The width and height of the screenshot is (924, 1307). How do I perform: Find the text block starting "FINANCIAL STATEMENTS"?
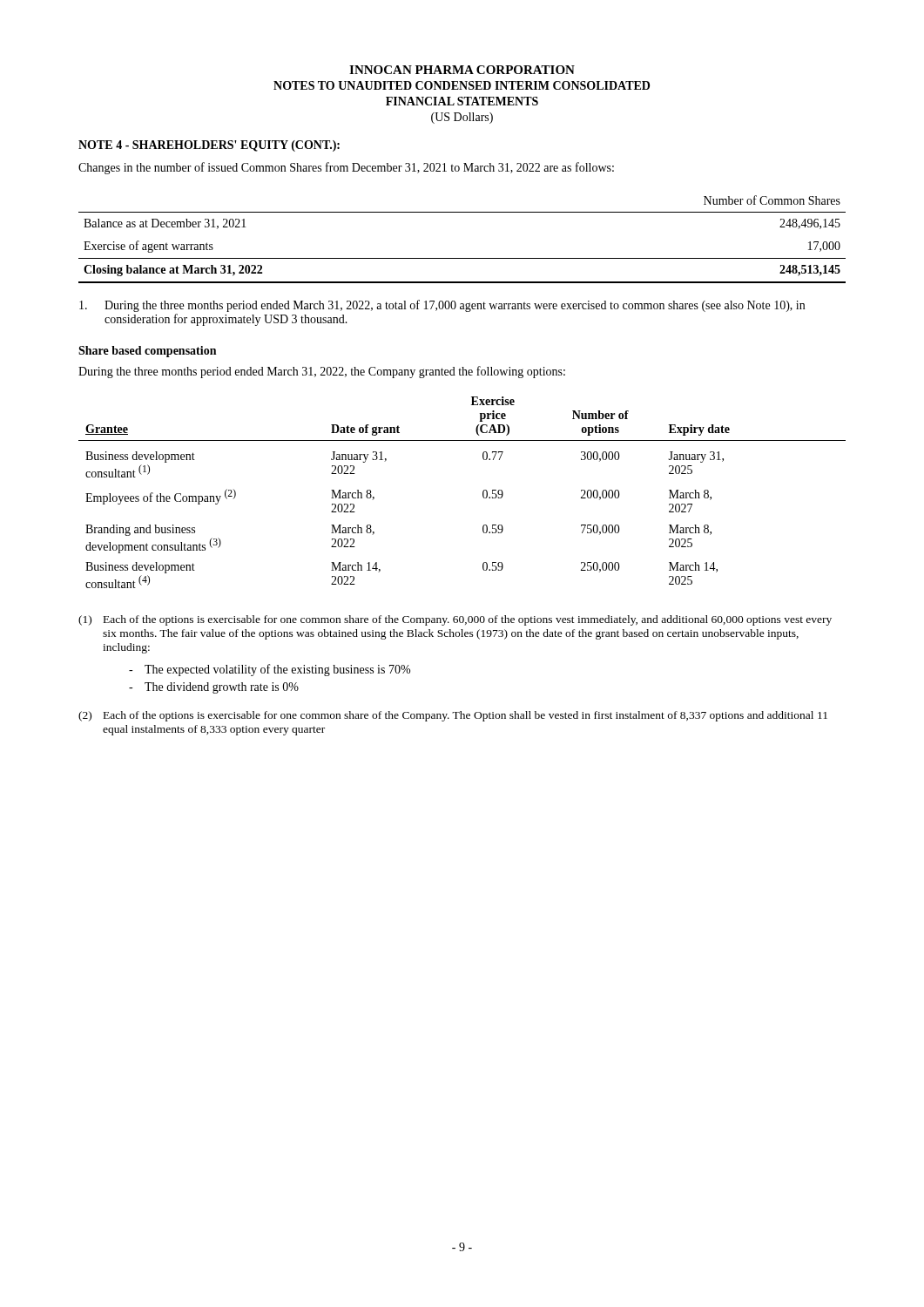[x=462, y=102]
